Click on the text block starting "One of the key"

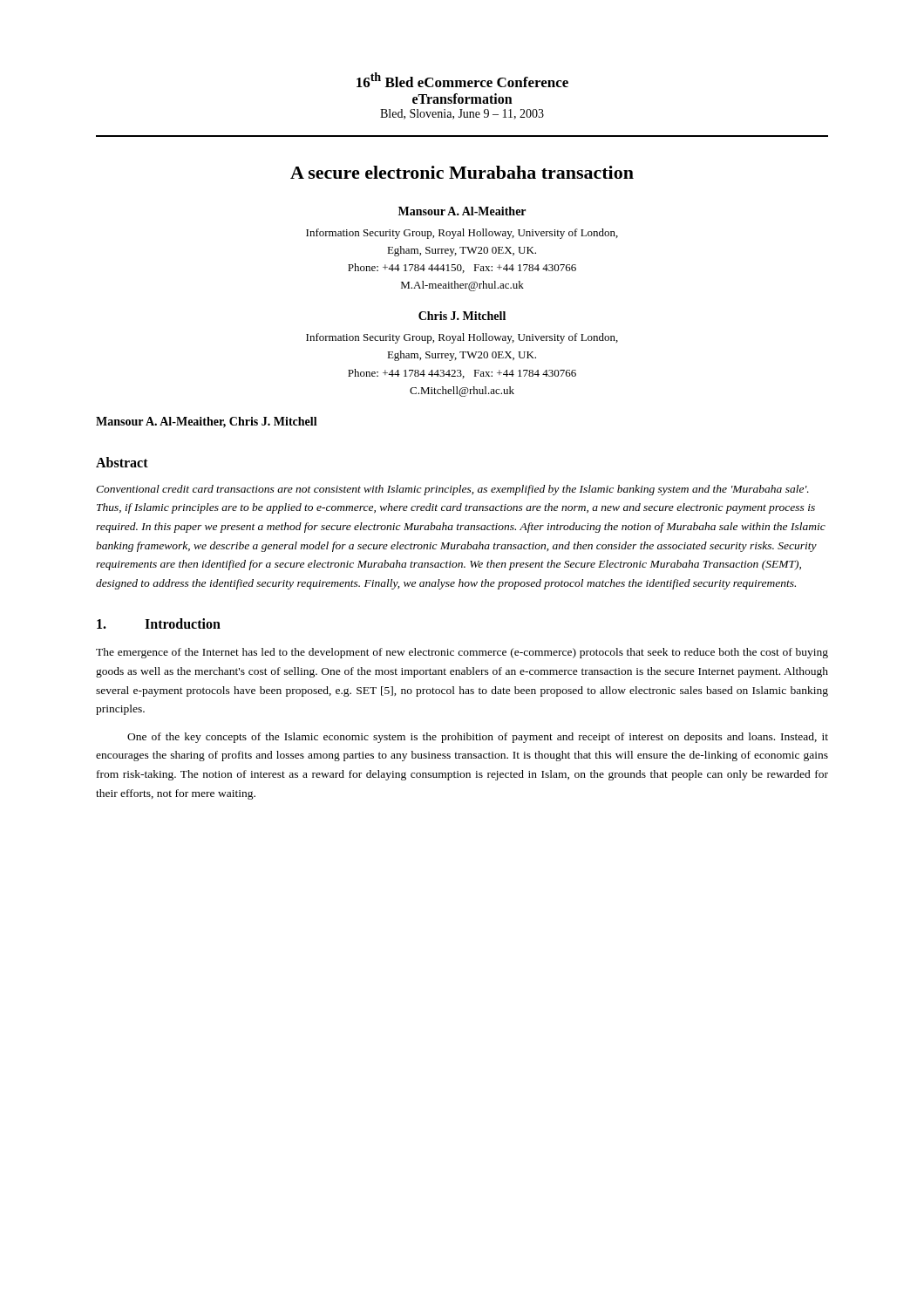tap(462, 764)
